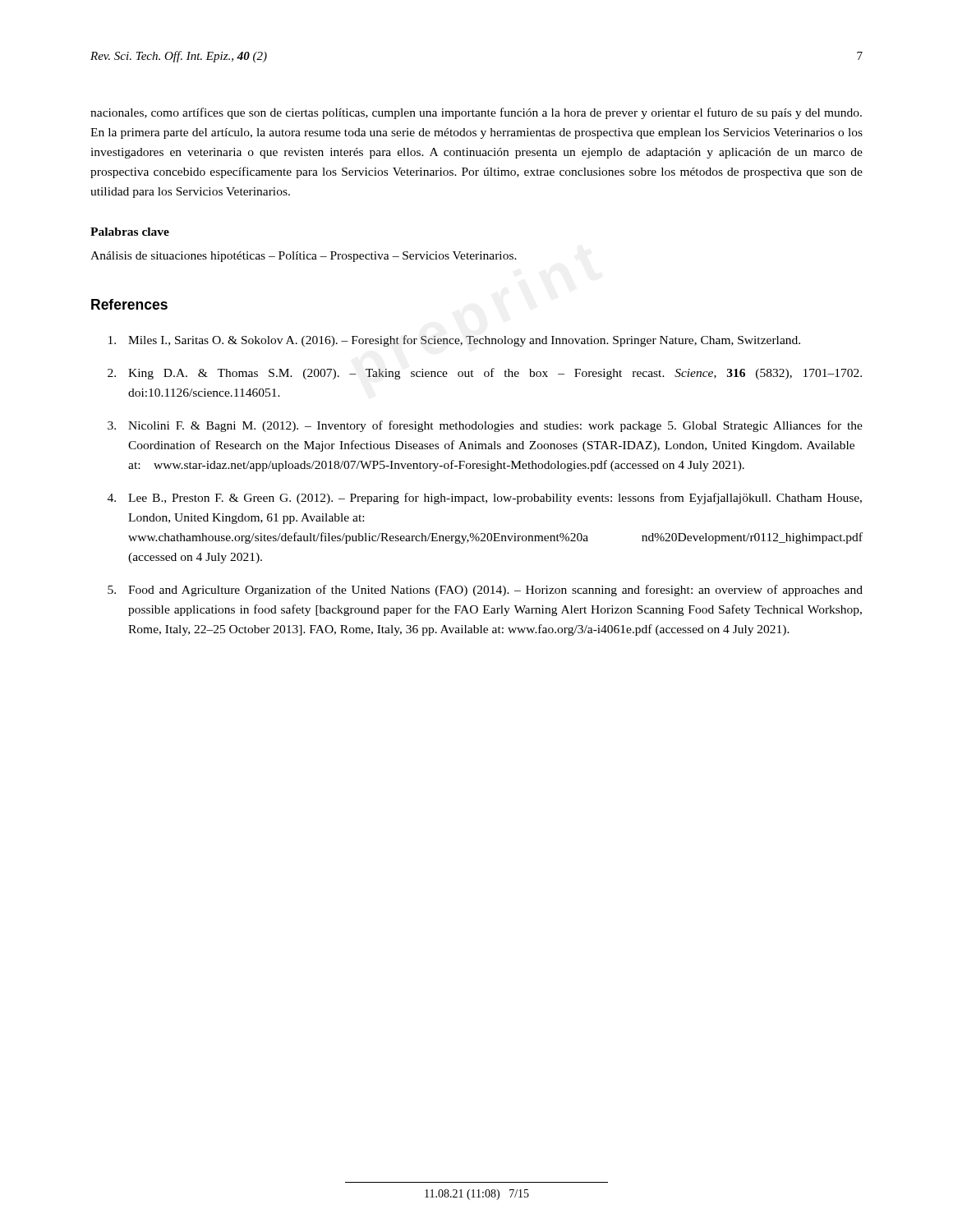Find the list item containing "3. Nicolini F. &"
The height and width of the screenshot is (1232, 953).
[x=476, y=445]
